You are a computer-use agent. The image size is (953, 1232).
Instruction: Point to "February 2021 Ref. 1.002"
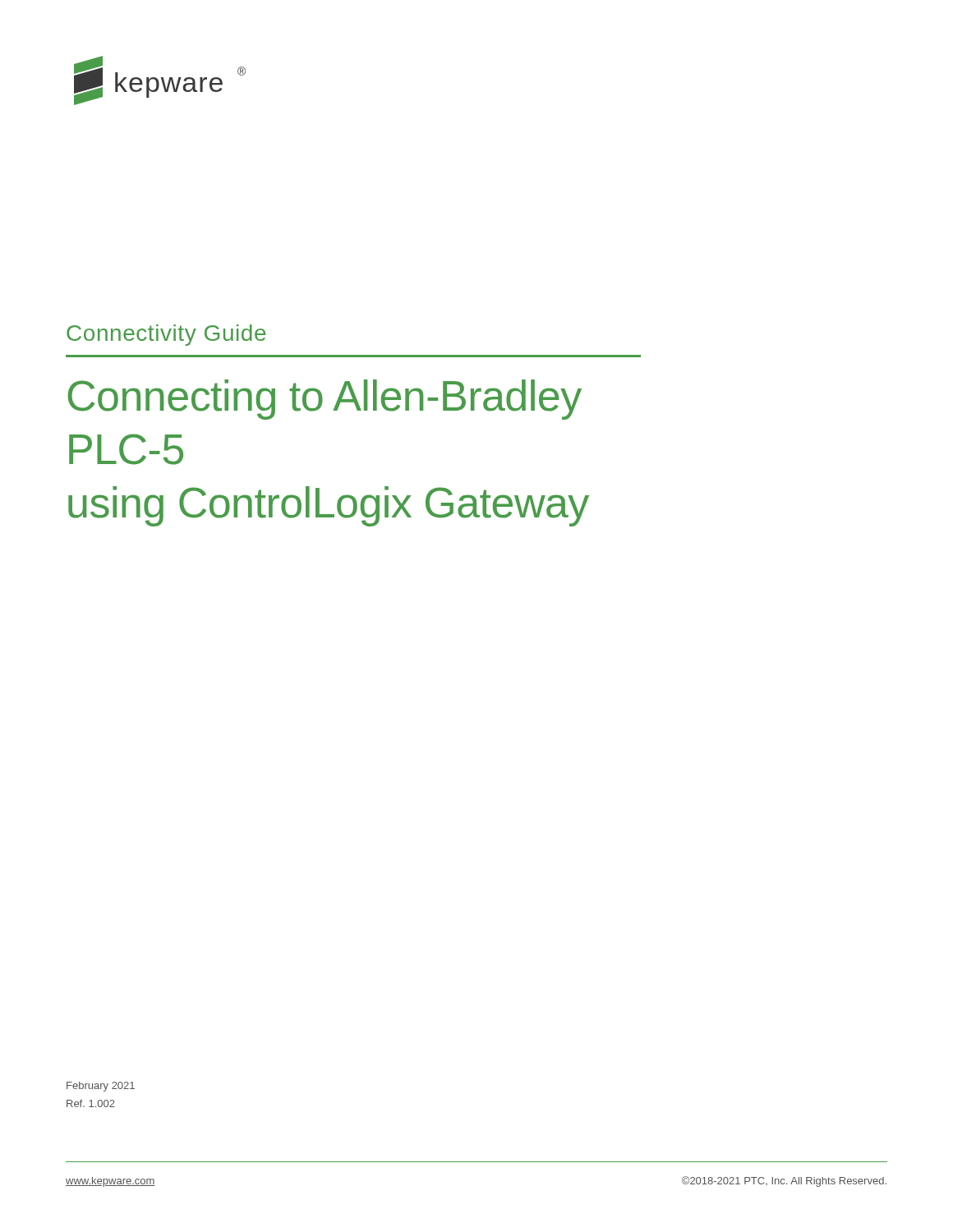(x=100, y=1094)
